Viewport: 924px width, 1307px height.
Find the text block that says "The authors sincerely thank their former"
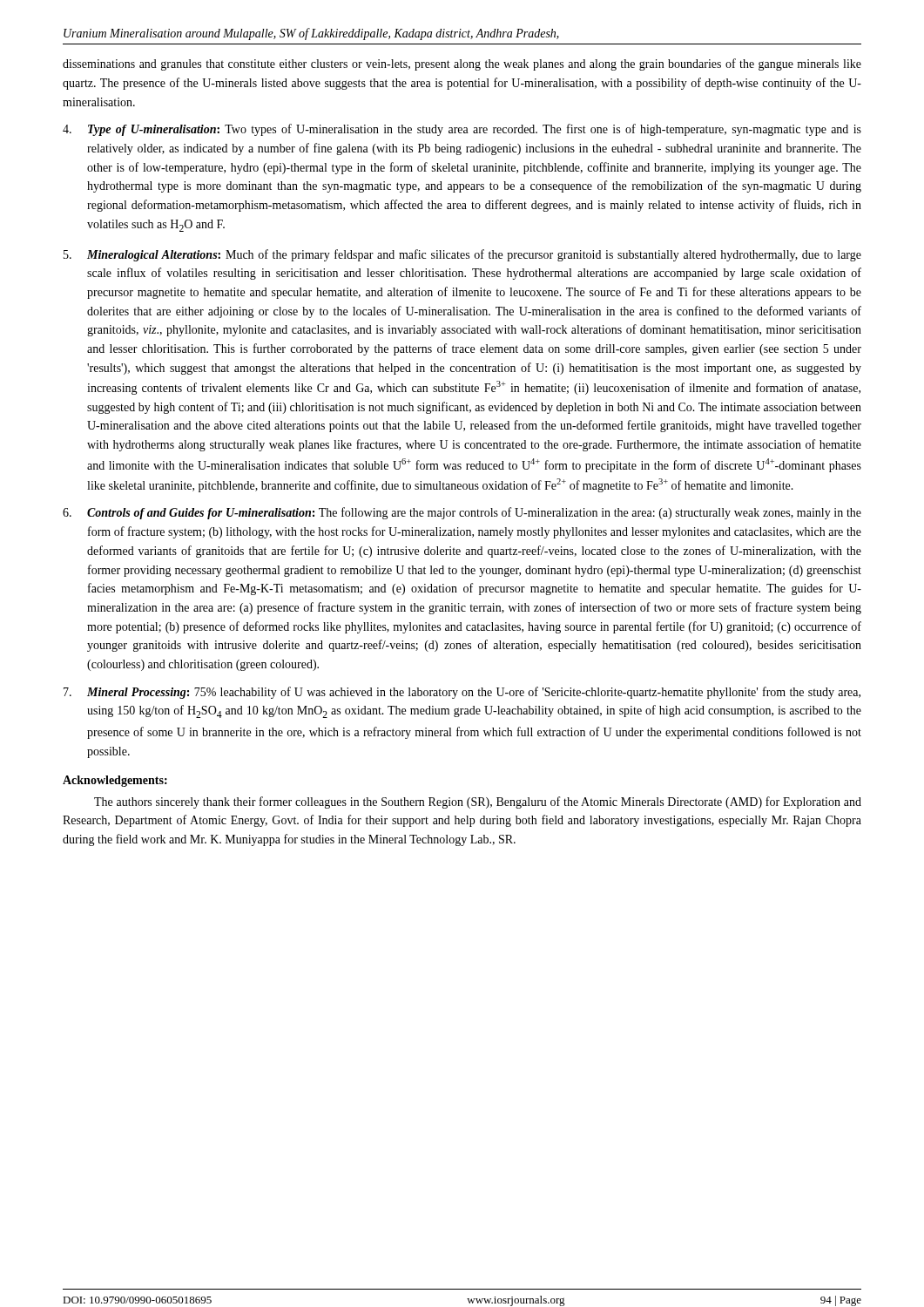pyautogui.click(x=462, y=821)
